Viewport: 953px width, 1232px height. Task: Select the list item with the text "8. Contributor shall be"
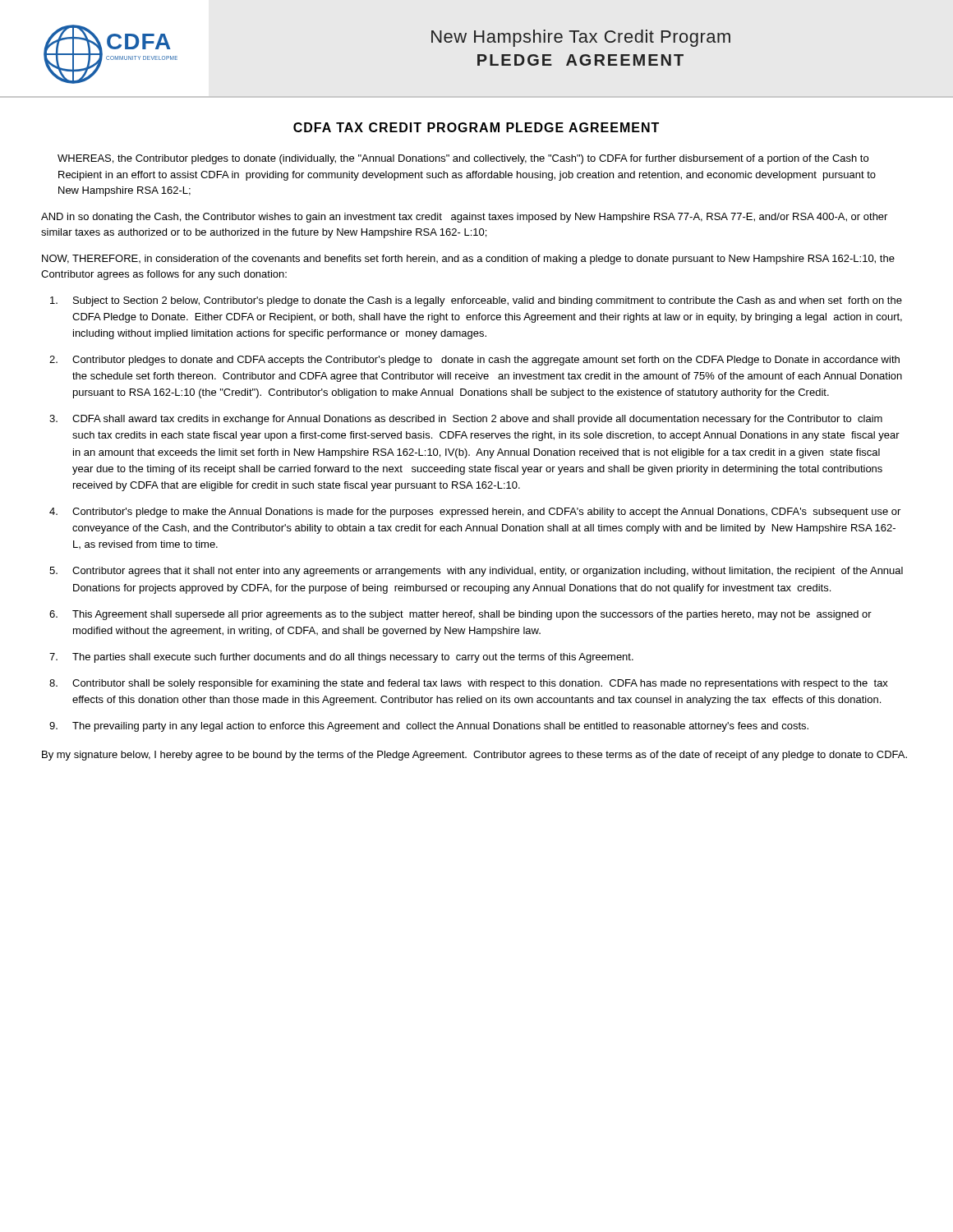476,692
